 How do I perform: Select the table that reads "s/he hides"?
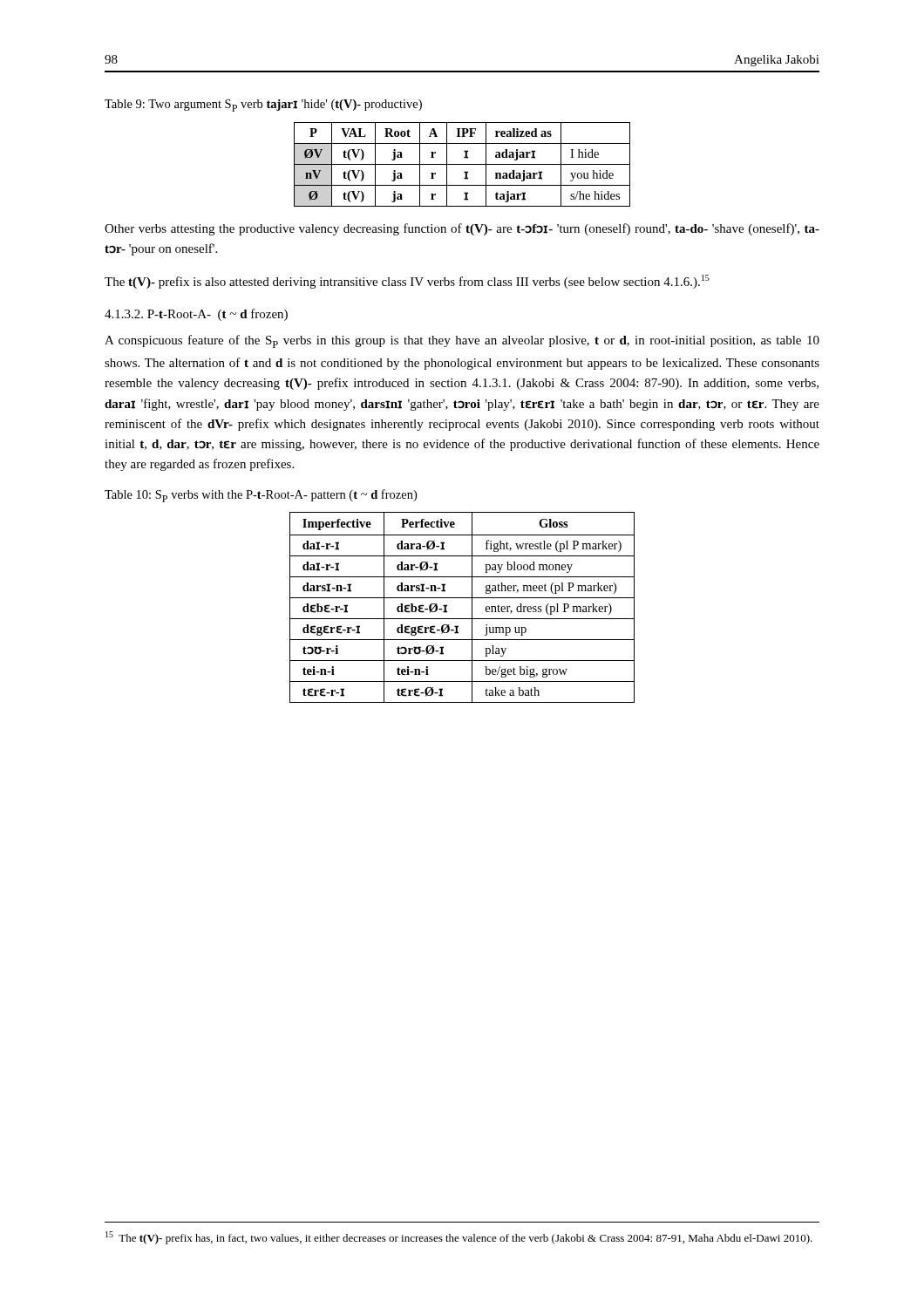[462, 164]
